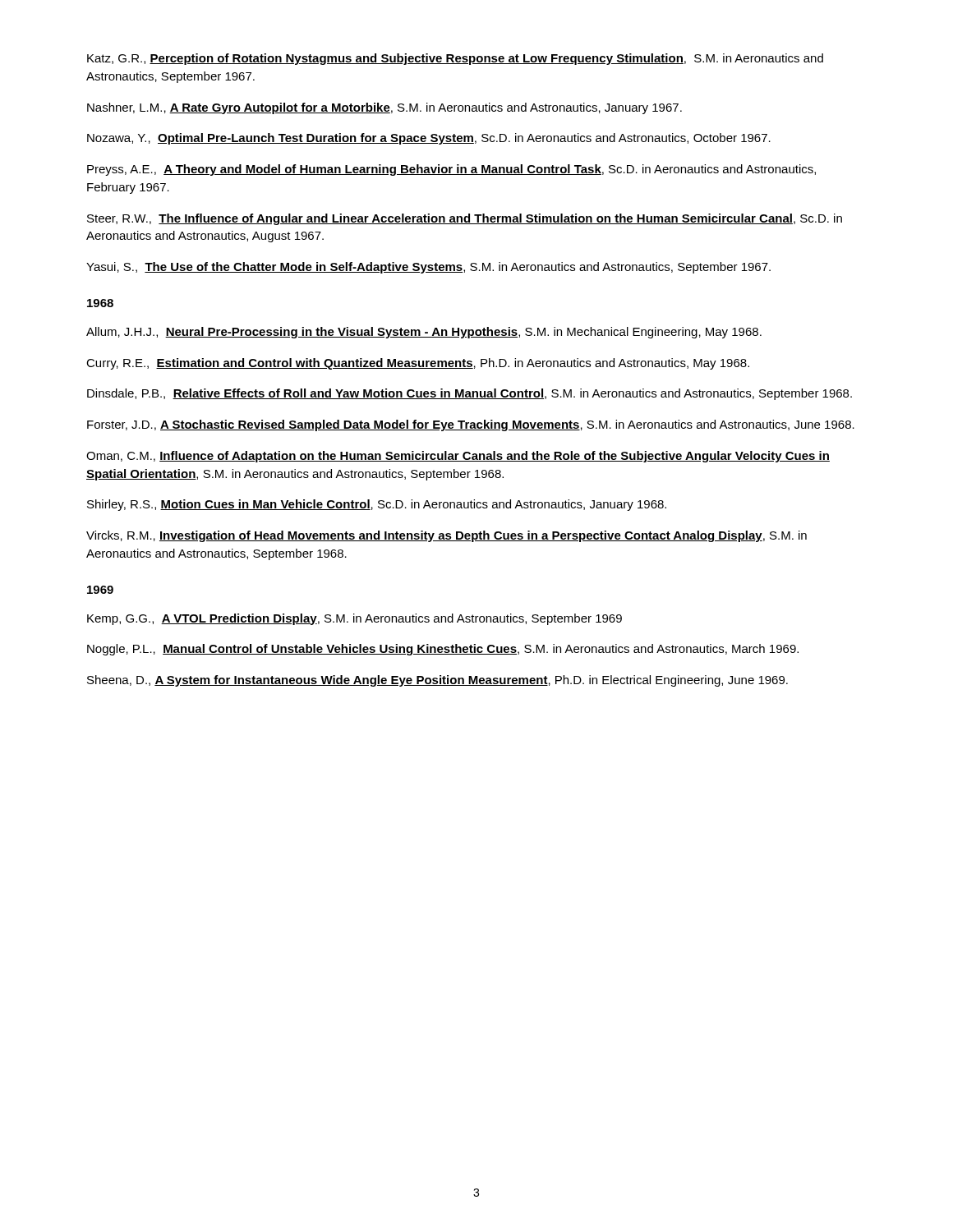The image size is (953, 1232).
Task: Find the passage starting "Shirley, R.S., Motion Cues in"
Action: click(x=377, y=504)
